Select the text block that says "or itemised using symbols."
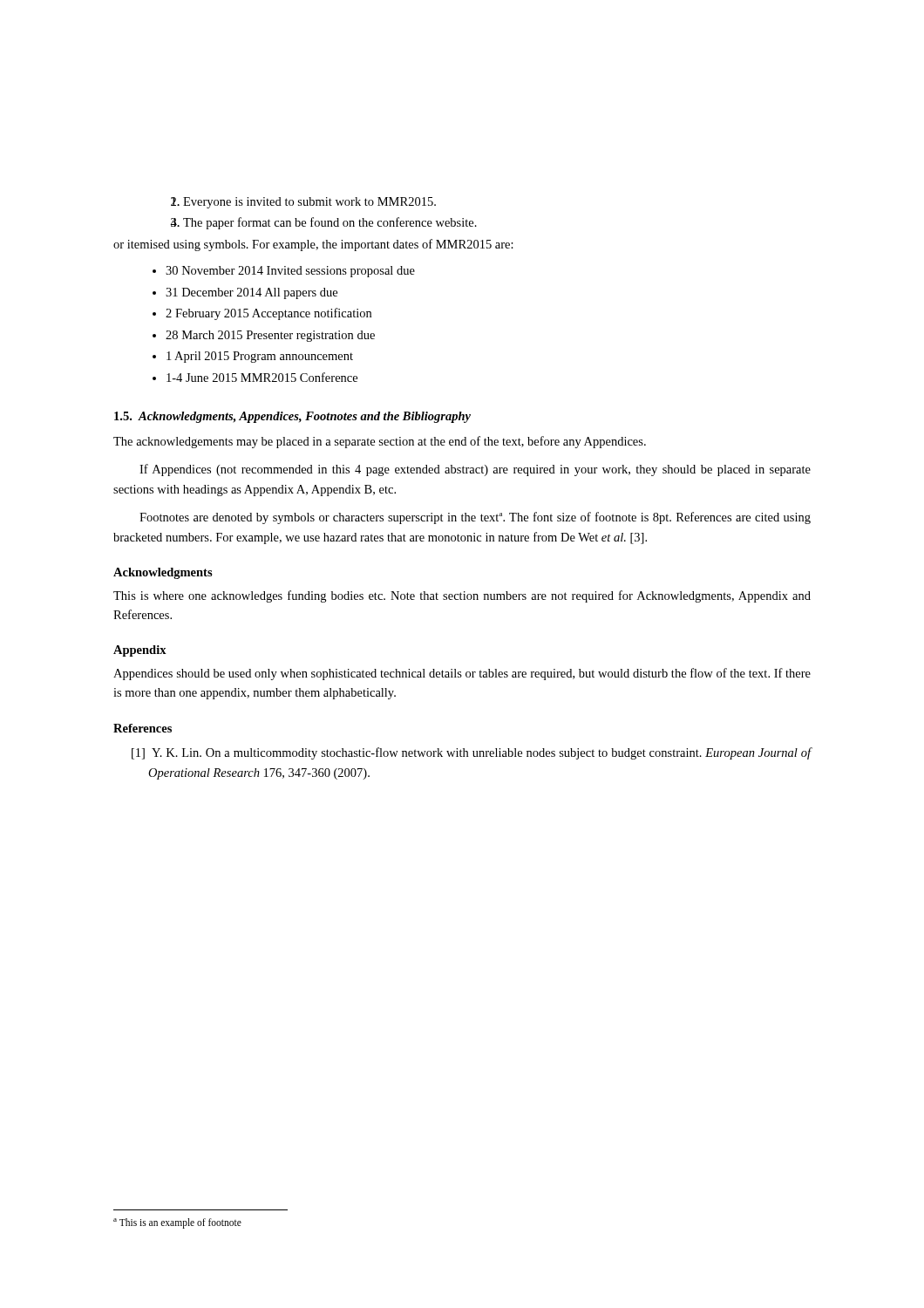The height and width of the screenshot is (1308, 924). (462, 244)
